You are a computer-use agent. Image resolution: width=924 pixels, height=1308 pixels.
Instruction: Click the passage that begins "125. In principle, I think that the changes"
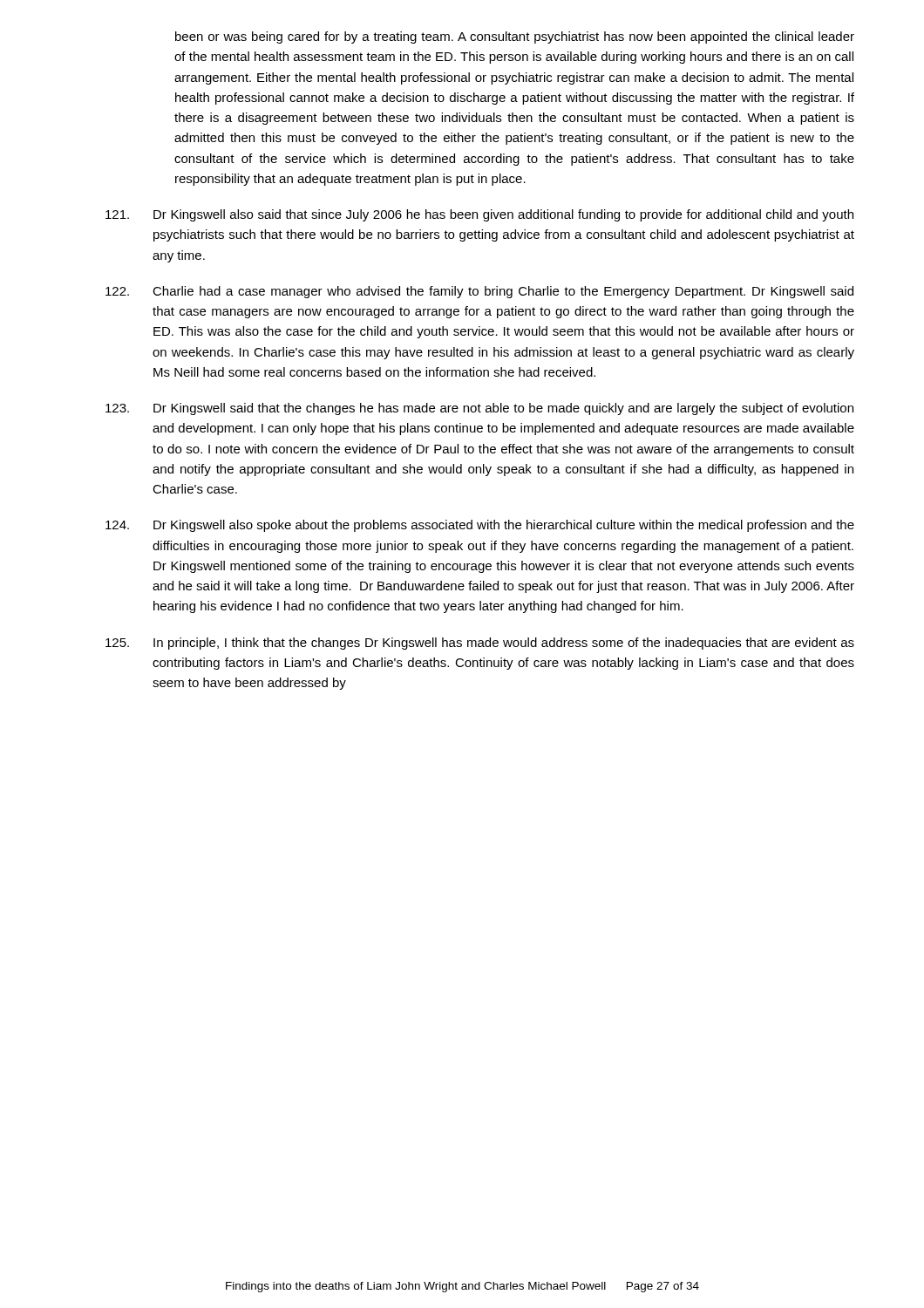[479, 662]
